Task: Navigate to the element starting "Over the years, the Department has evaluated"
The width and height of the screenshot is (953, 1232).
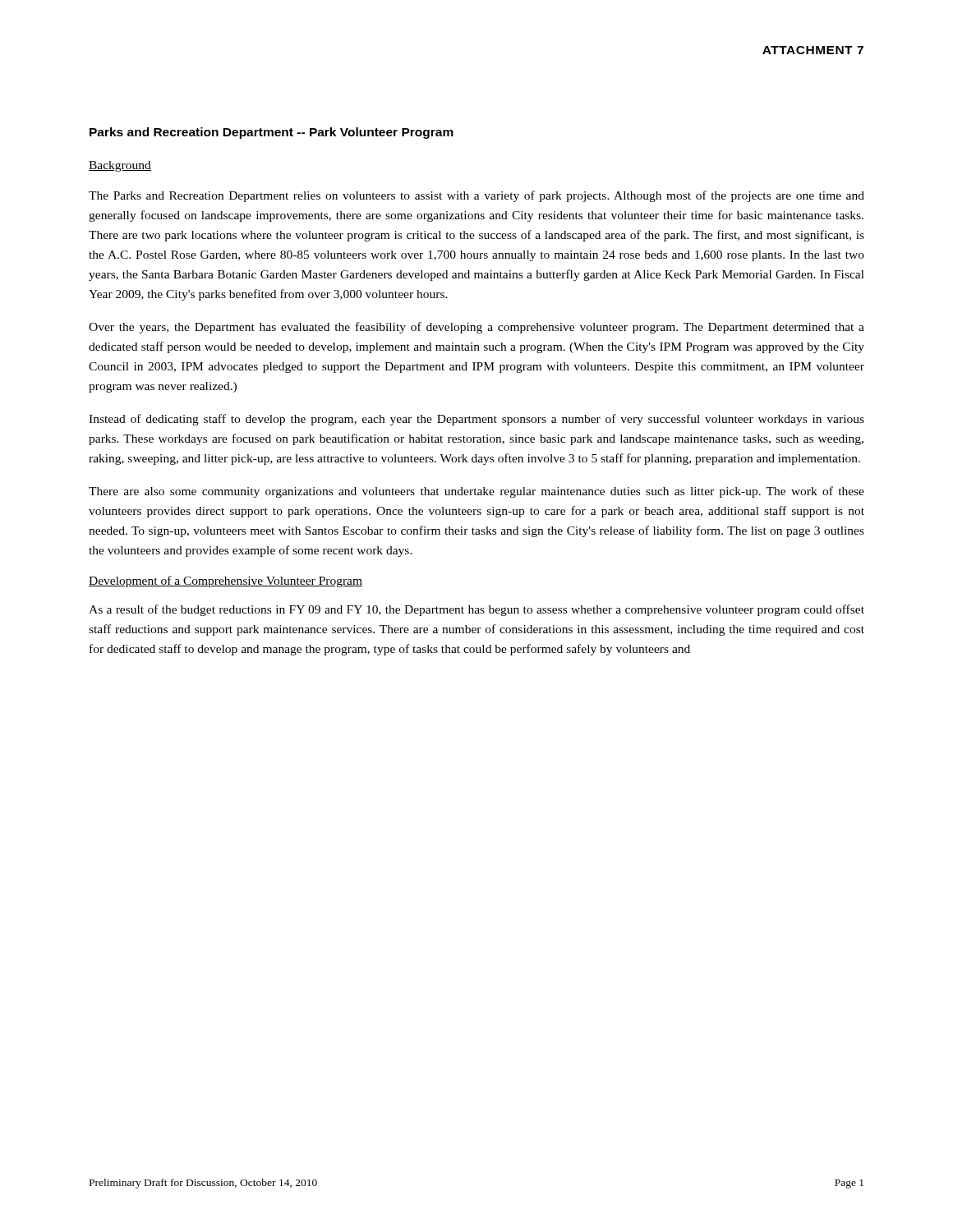Action: coord(476,356)
